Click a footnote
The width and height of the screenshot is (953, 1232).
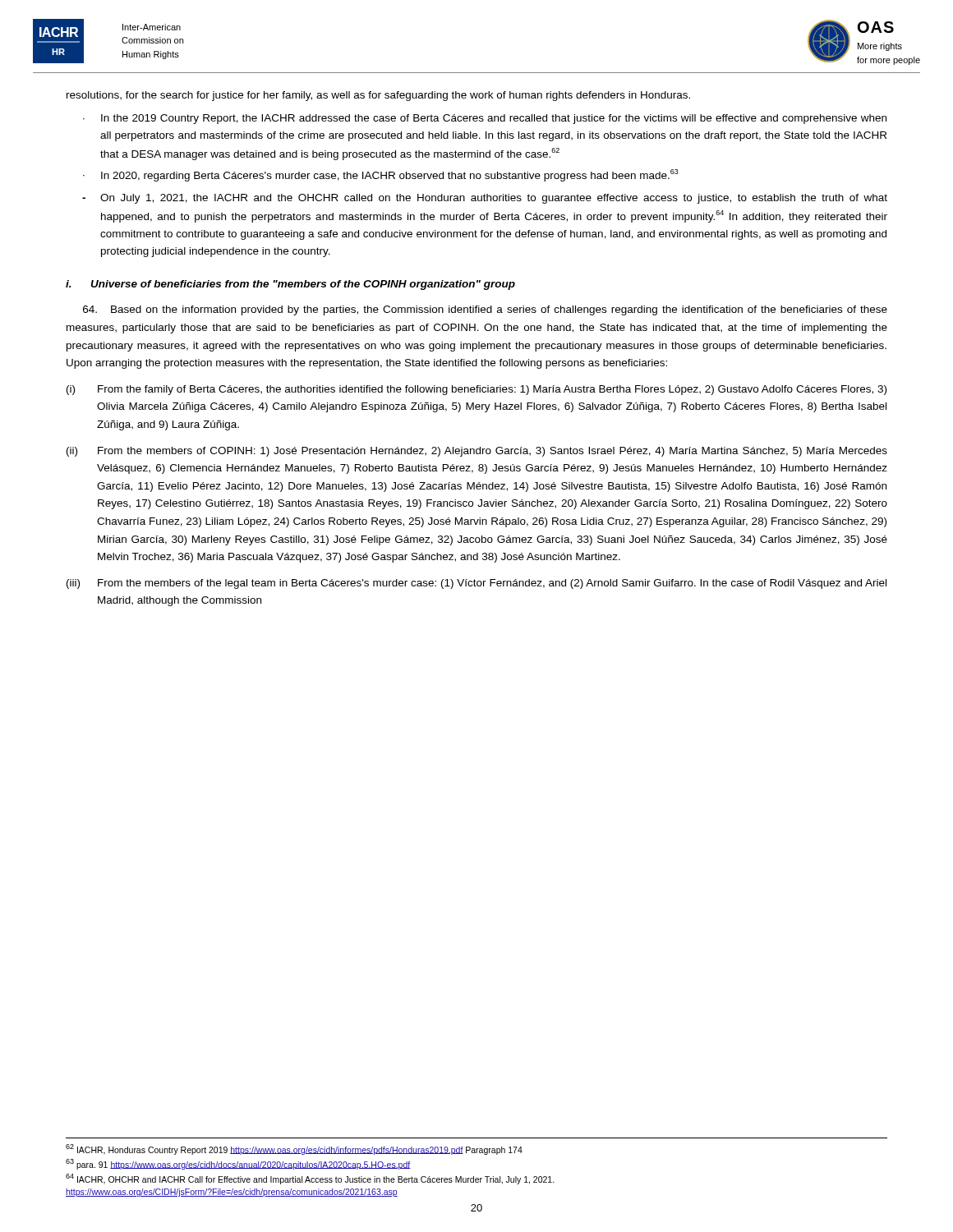click(x=476, y=1170)
